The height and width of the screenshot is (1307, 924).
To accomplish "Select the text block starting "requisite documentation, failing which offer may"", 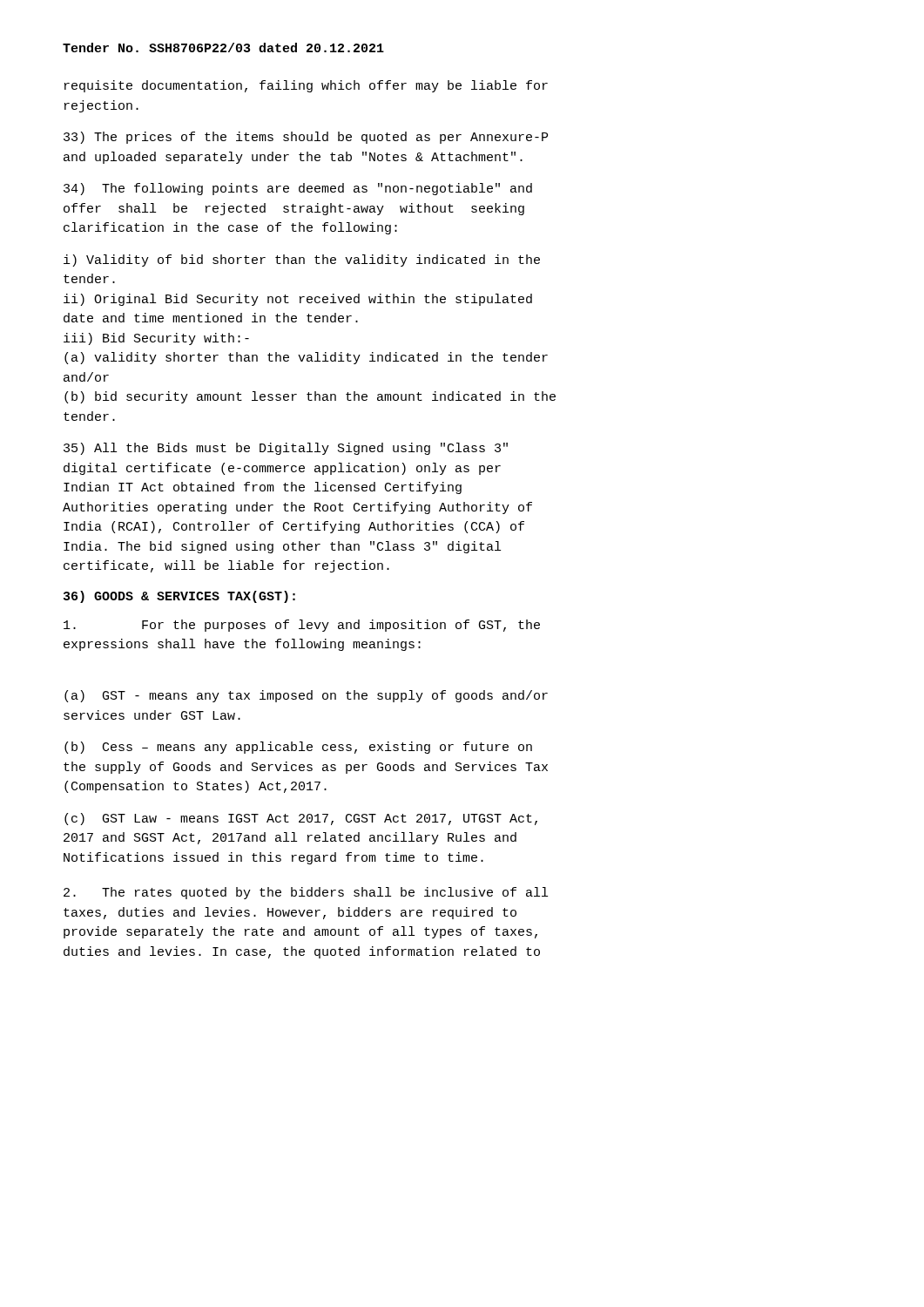I will tap(306, 97).
